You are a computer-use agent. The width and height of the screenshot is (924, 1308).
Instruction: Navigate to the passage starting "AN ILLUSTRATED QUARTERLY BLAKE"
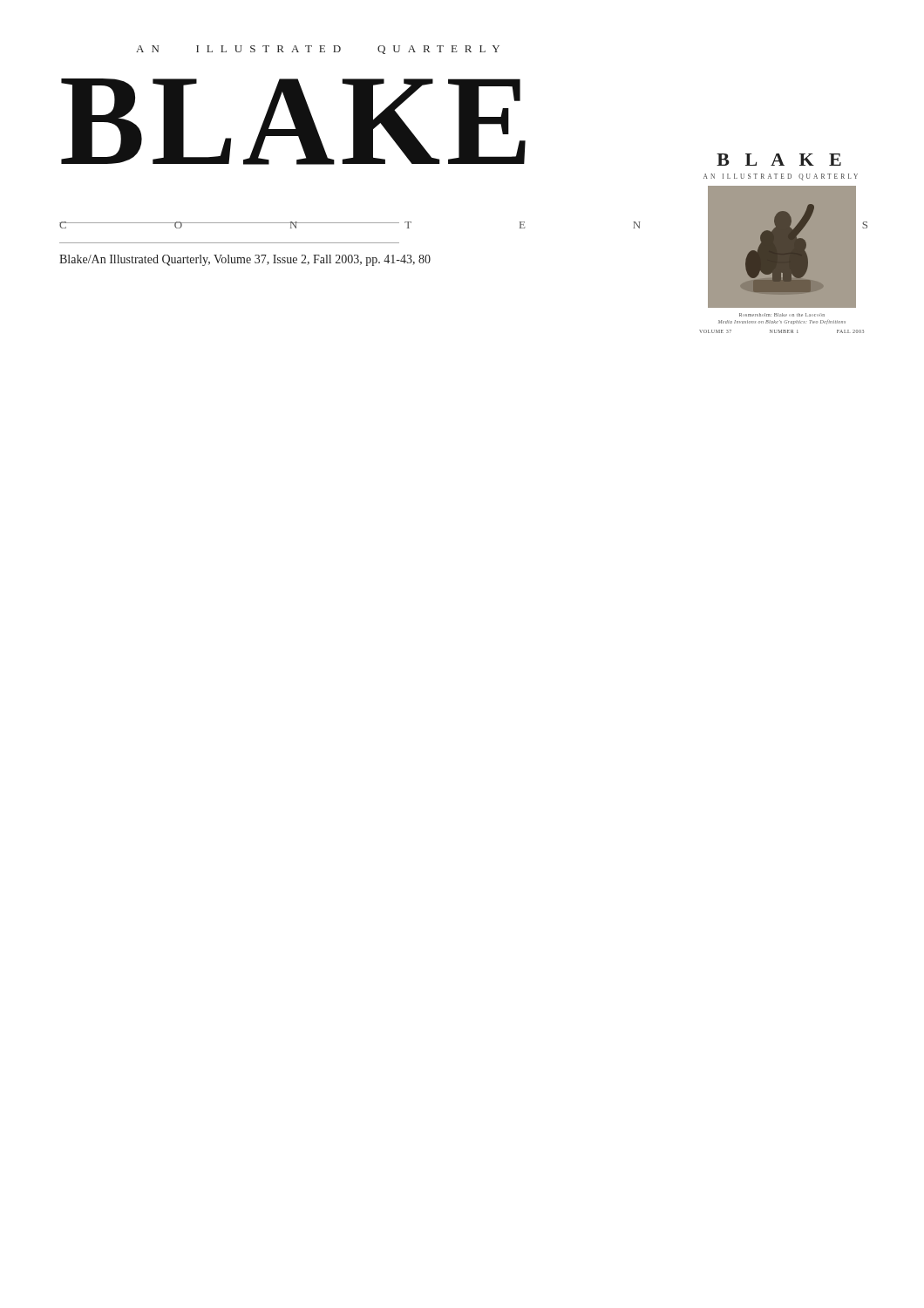pos(286,113)
